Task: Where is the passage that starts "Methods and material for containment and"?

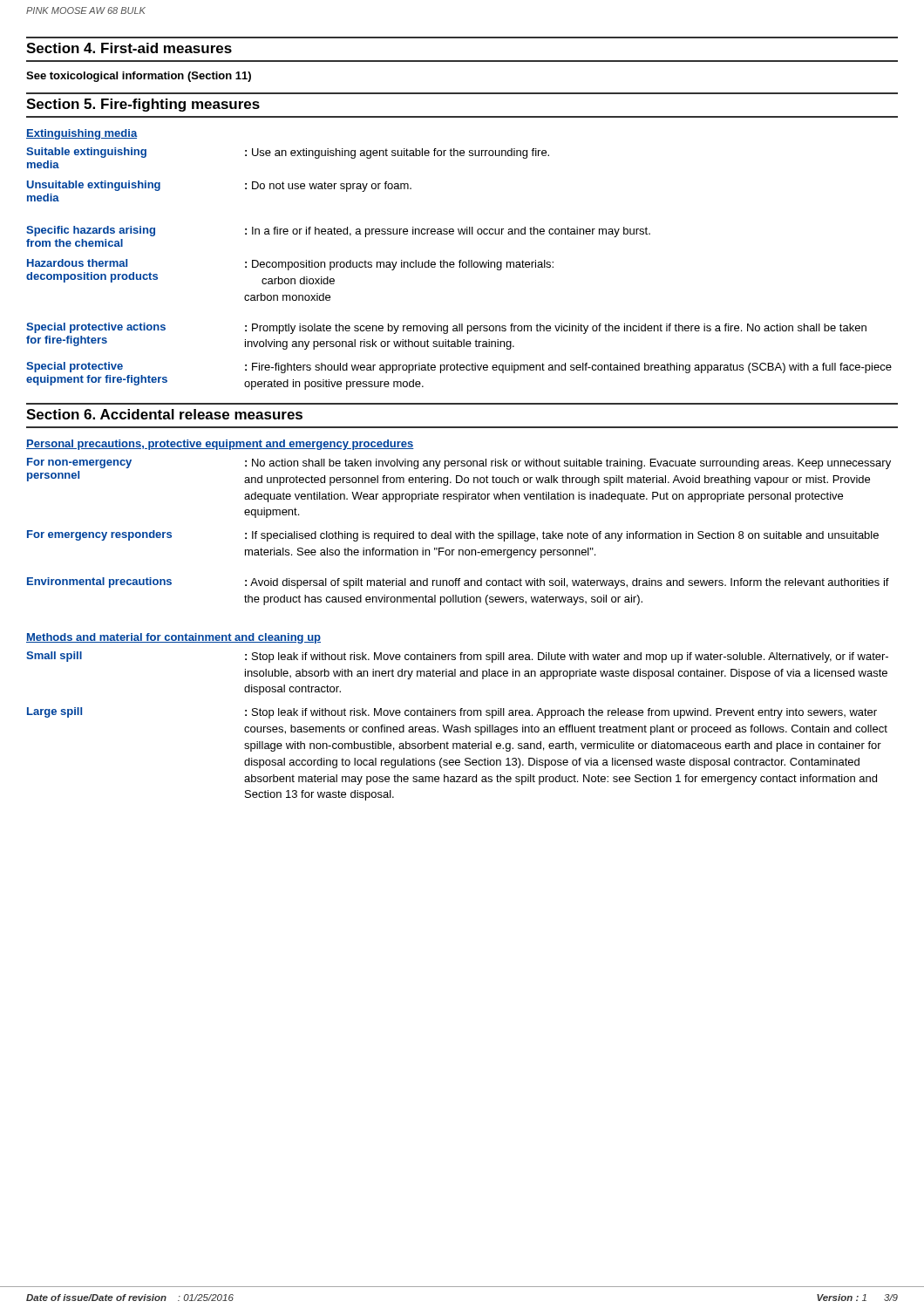Action: (173, 638)
